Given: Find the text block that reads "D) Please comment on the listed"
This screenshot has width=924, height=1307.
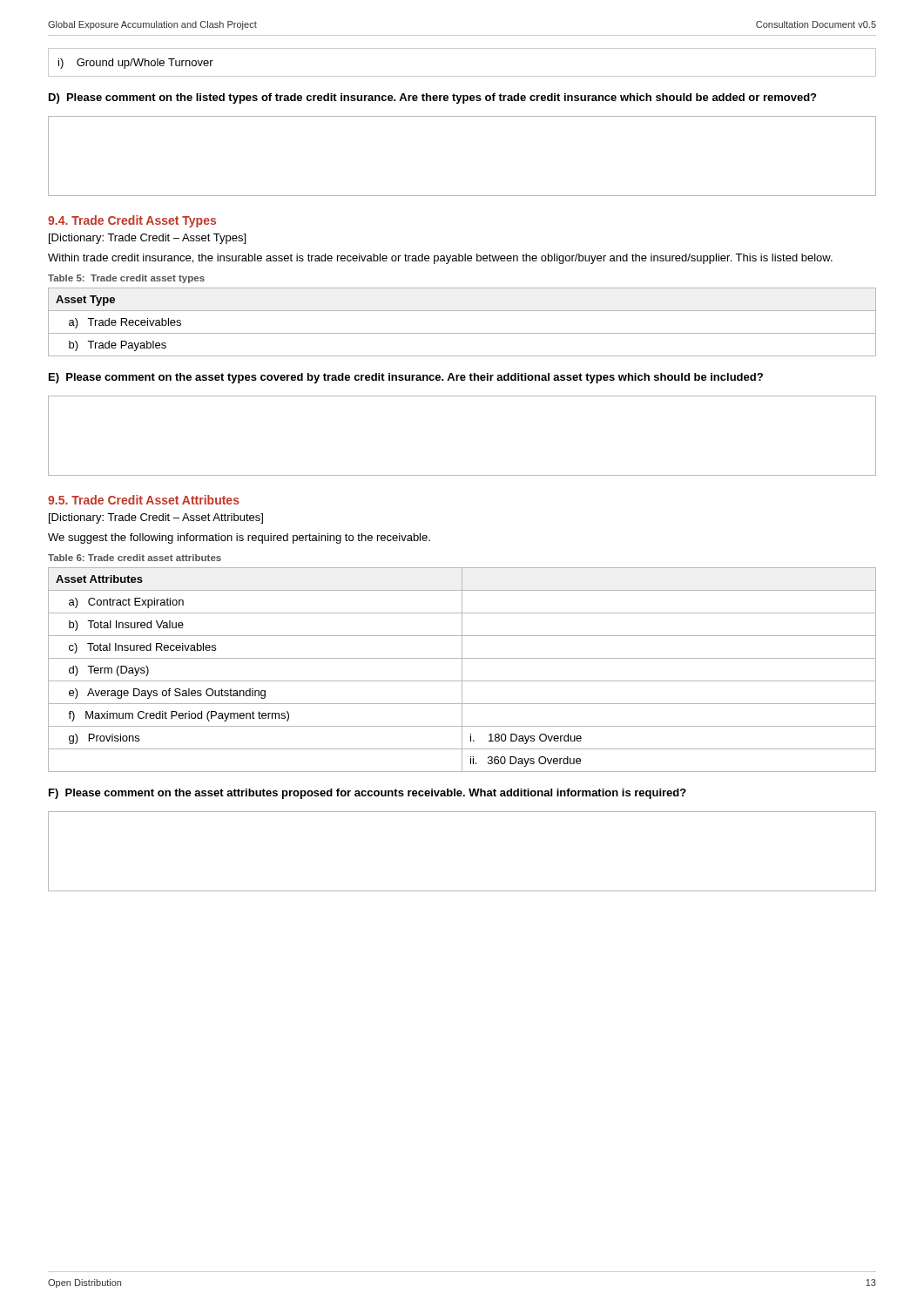Looking at the screenshot, I should click(x=432, y=97).
